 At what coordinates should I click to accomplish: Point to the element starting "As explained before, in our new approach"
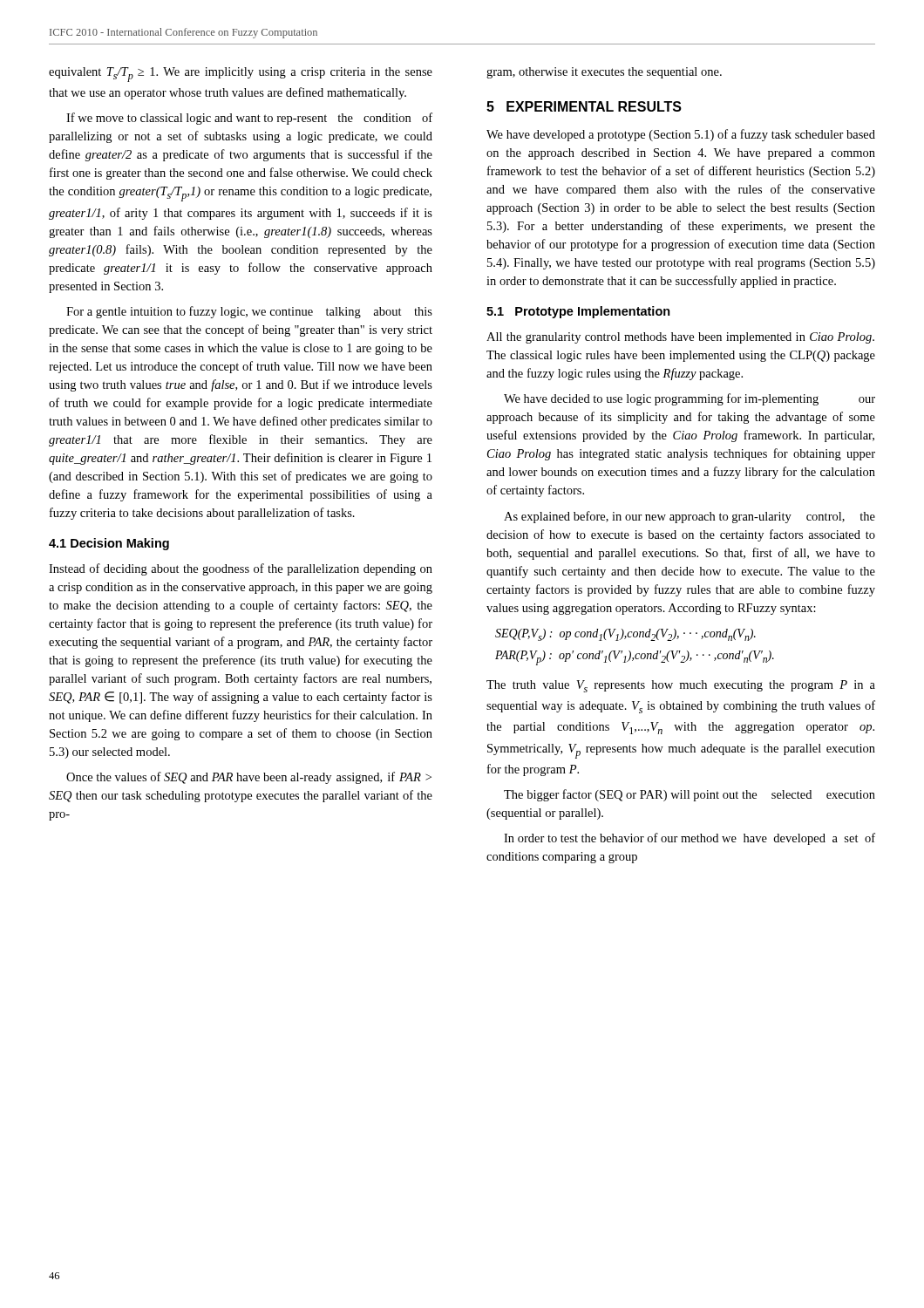coord(681,561)
